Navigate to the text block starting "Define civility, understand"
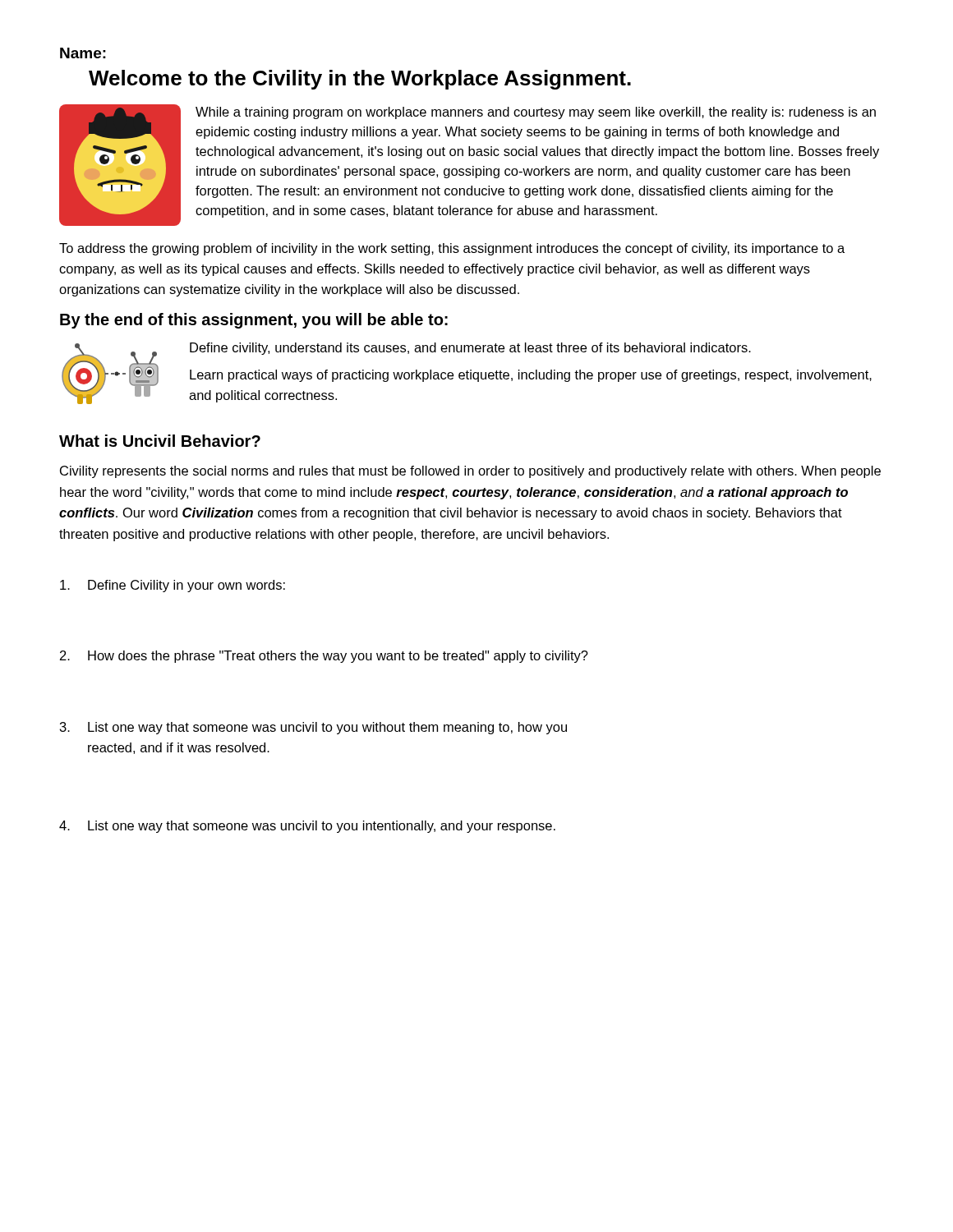Image resolution: width=953 pixels, height=1232 pixels. click(x=470, y=348)
